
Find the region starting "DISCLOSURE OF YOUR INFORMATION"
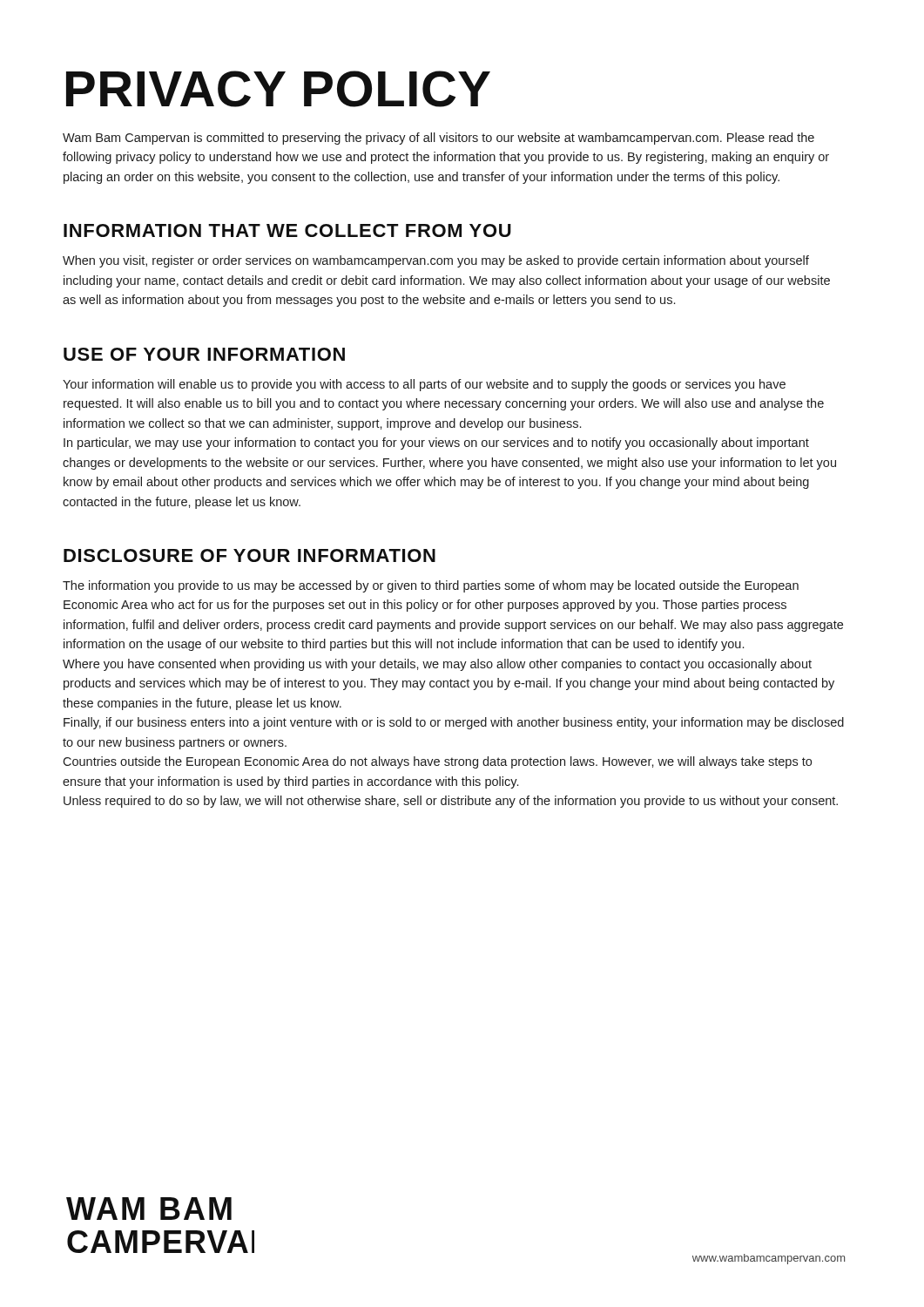pyautogui.click(x=250, y=555)
